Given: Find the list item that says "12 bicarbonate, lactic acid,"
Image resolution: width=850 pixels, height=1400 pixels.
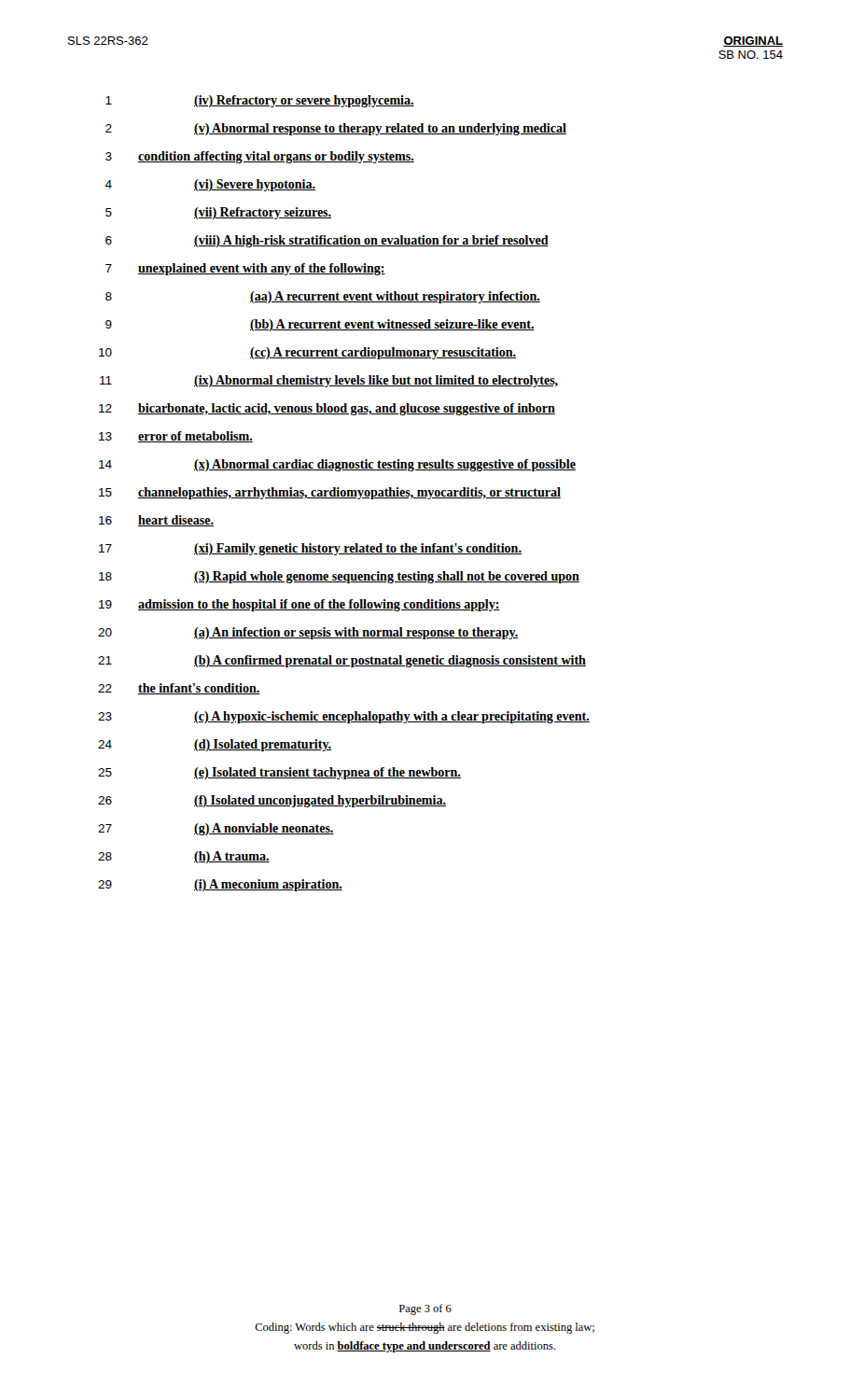Looking at the screenshot, I should click(x=425, y=408).
